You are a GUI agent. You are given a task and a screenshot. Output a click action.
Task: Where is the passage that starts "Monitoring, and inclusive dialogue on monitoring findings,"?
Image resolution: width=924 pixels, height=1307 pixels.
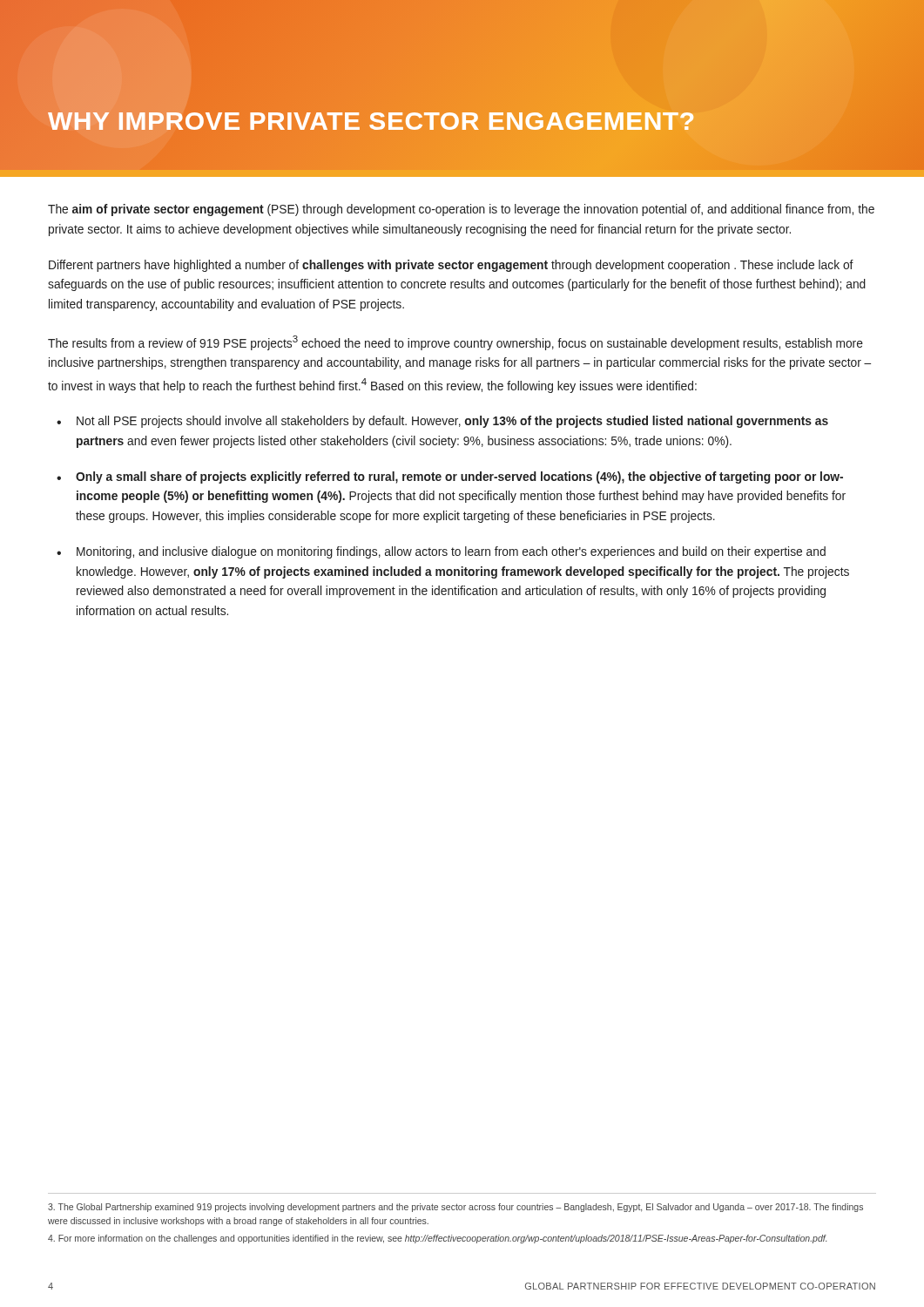[463, 582]
